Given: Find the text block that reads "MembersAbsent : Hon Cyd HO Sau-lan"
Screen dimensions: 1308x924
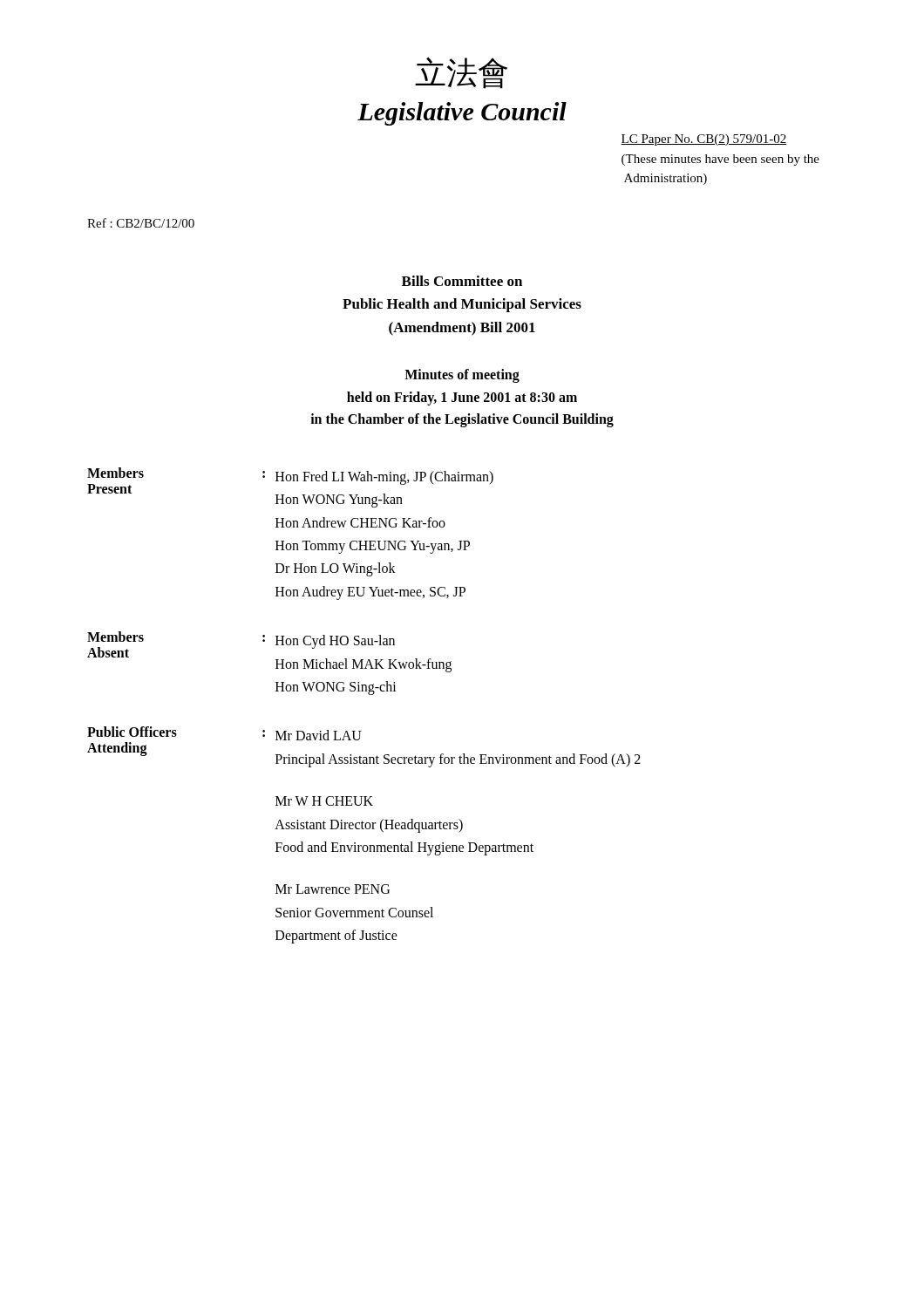Looking at the screenshot, I should (x=462, y=664).
